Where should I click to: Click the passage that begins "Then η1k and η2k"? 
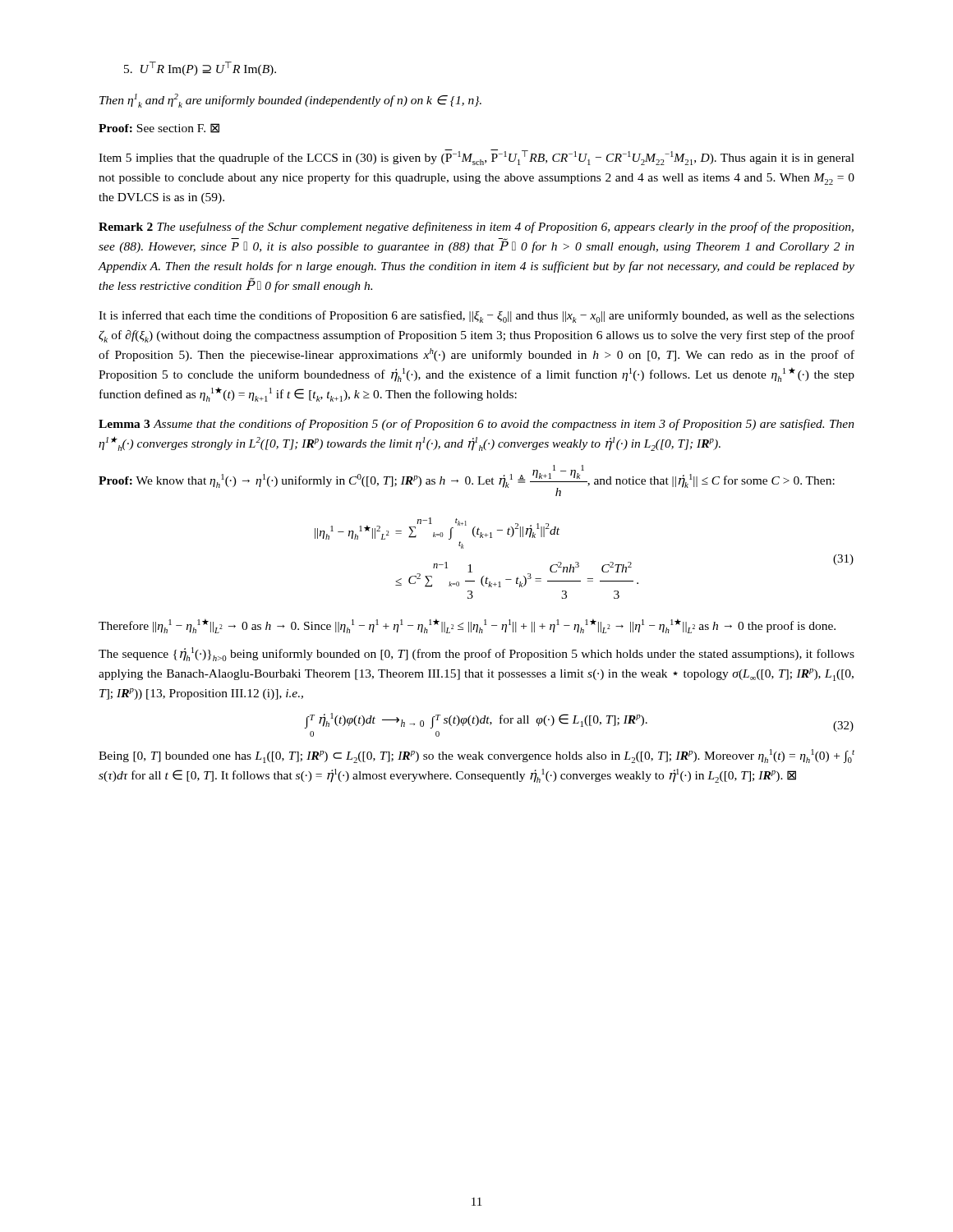(290, 100)
